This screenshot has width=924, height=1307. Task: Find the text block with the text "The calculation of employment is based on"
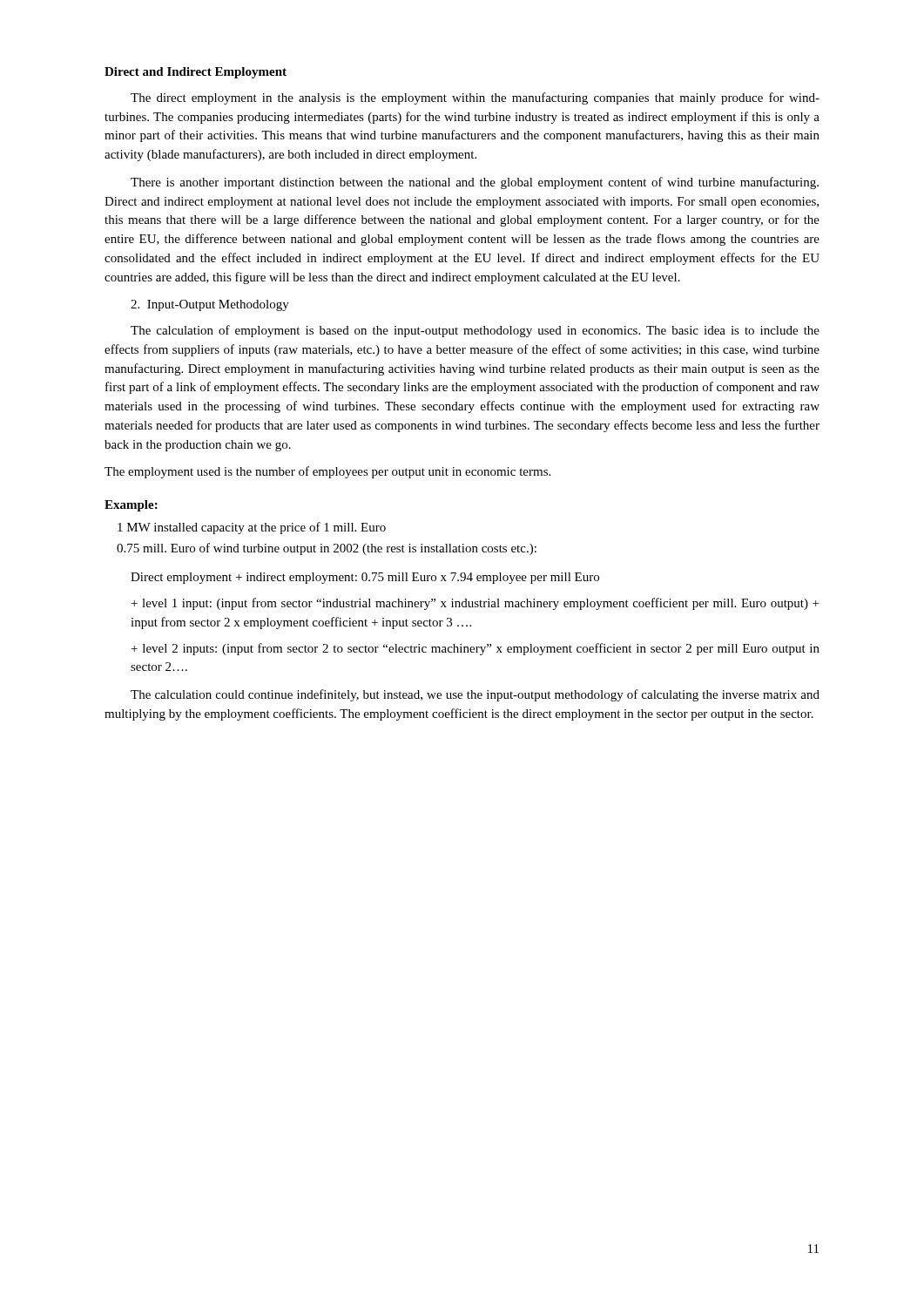462,387
